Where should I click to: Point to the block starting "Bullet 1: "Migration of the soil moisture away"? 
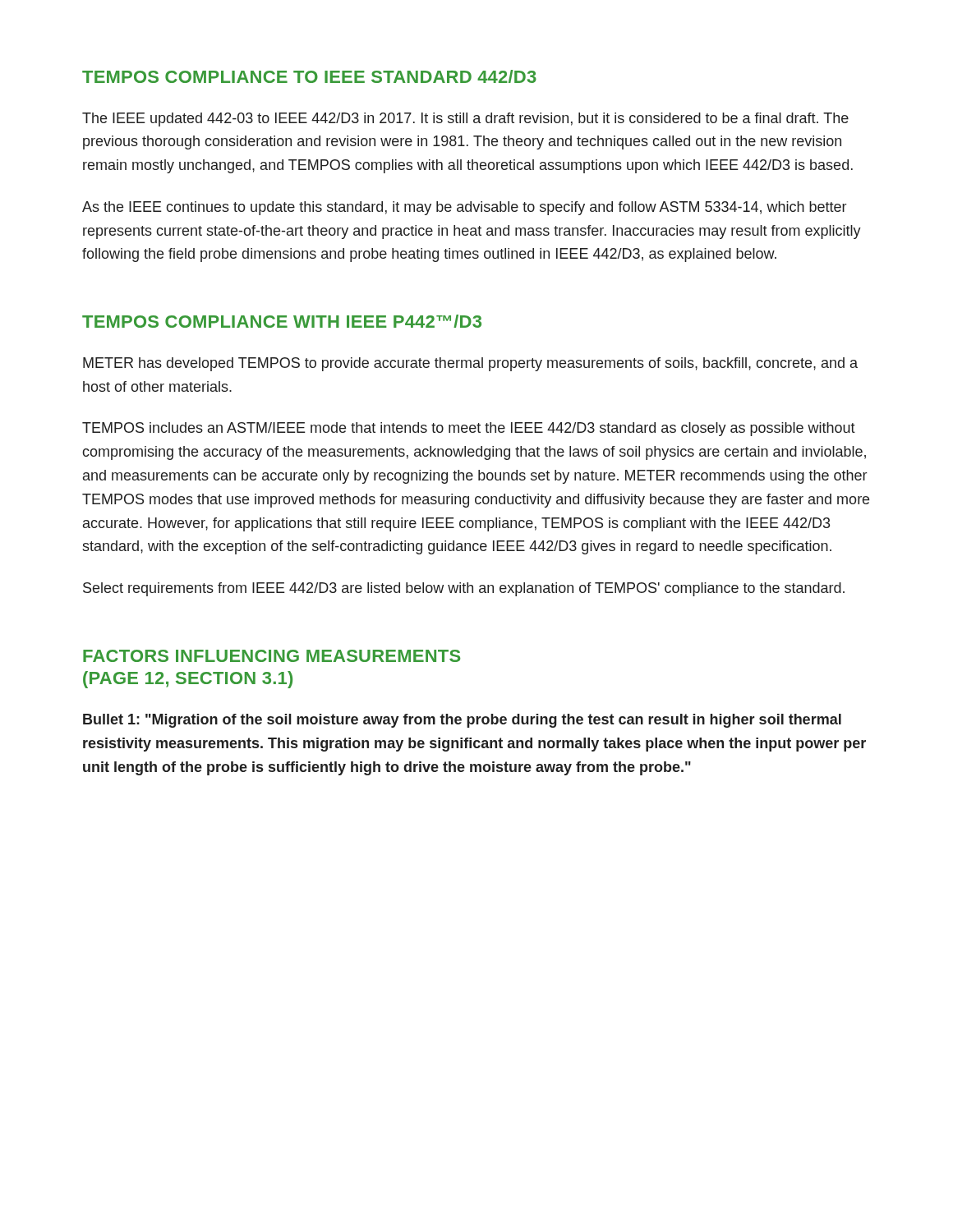[x=474, y=743]
